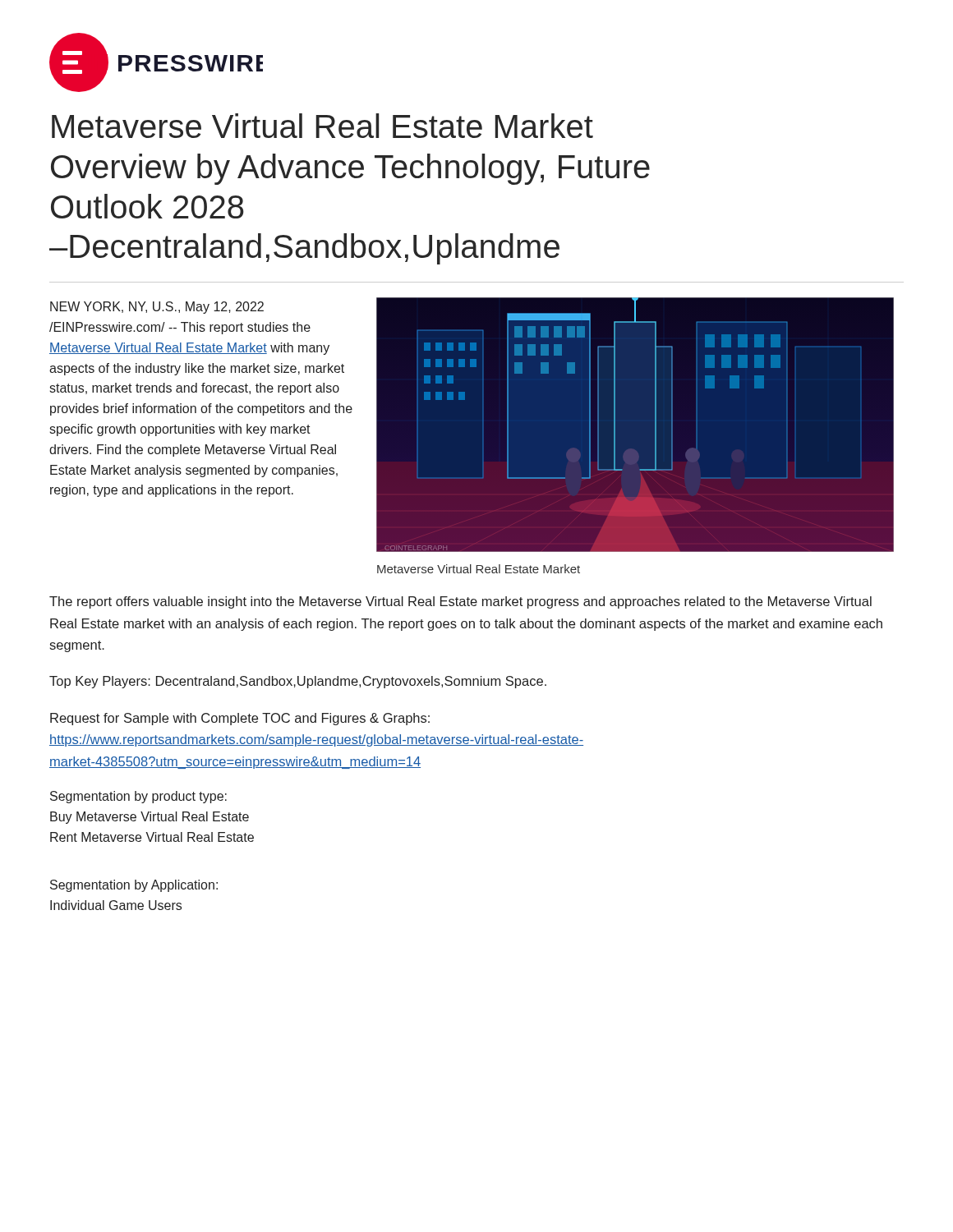Find the text containing "Segmentation by Application:"
Image resolution: width=953 pixels, height=1232 pixels.
[134, 885]
